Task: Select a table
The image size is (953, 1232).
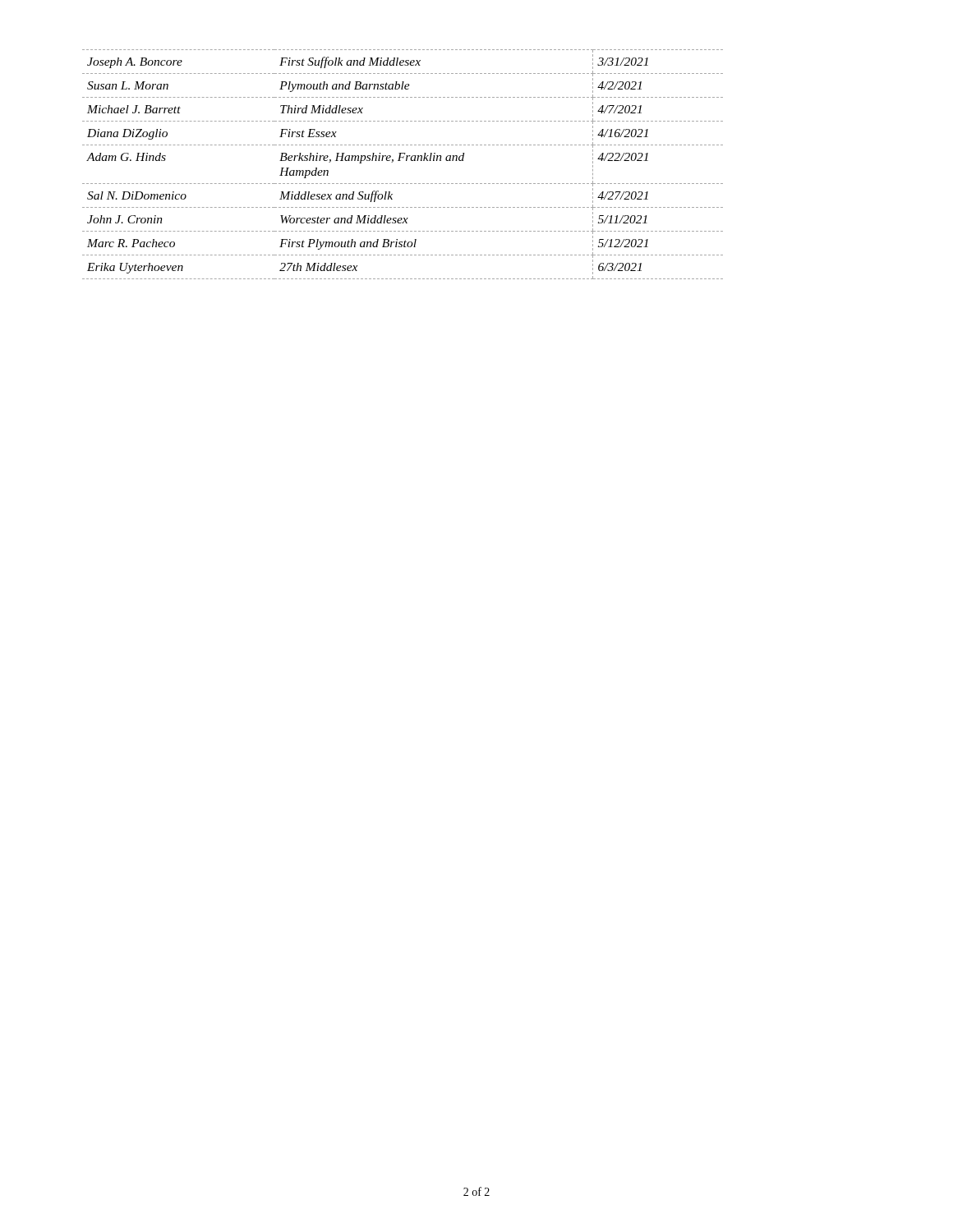Action: pyautogui.click(x=403, y=164)
